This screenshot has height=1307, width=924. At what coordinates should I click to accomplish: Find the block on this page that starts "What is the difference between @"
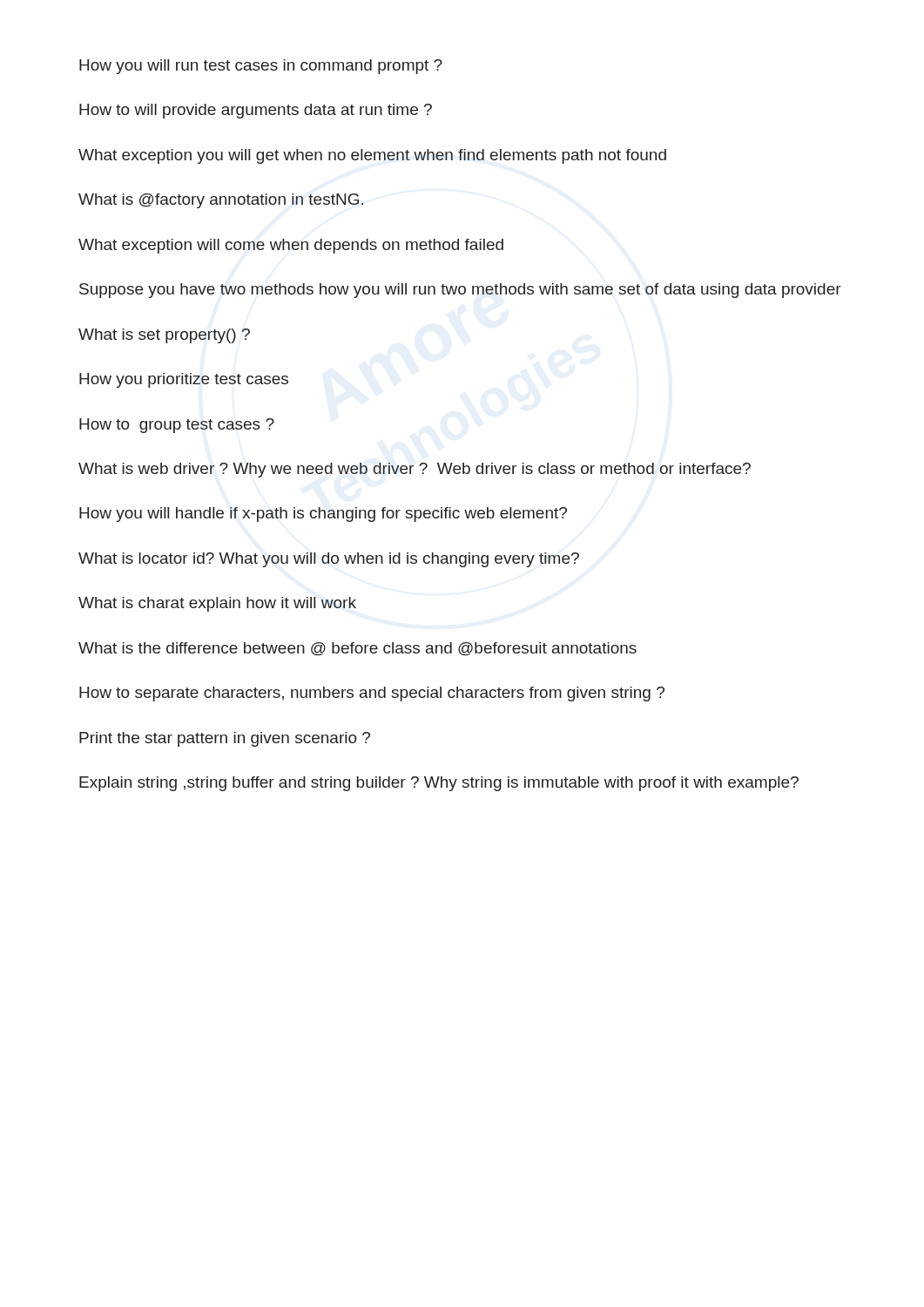[x=358, y=648]
